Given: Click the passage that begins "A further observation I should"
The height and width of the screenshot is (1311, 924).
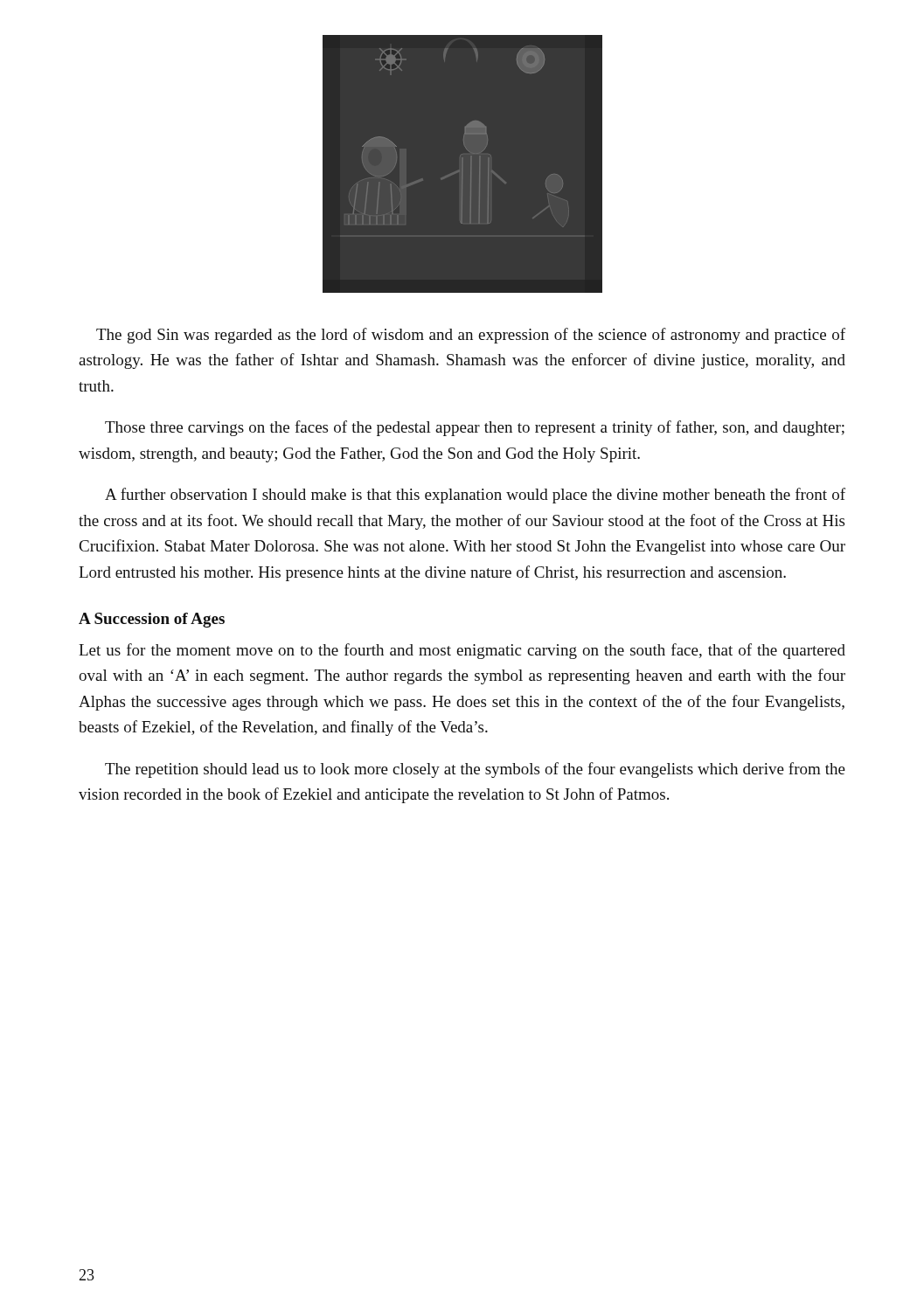Looking at the screenshot, I should coord(462,533).
